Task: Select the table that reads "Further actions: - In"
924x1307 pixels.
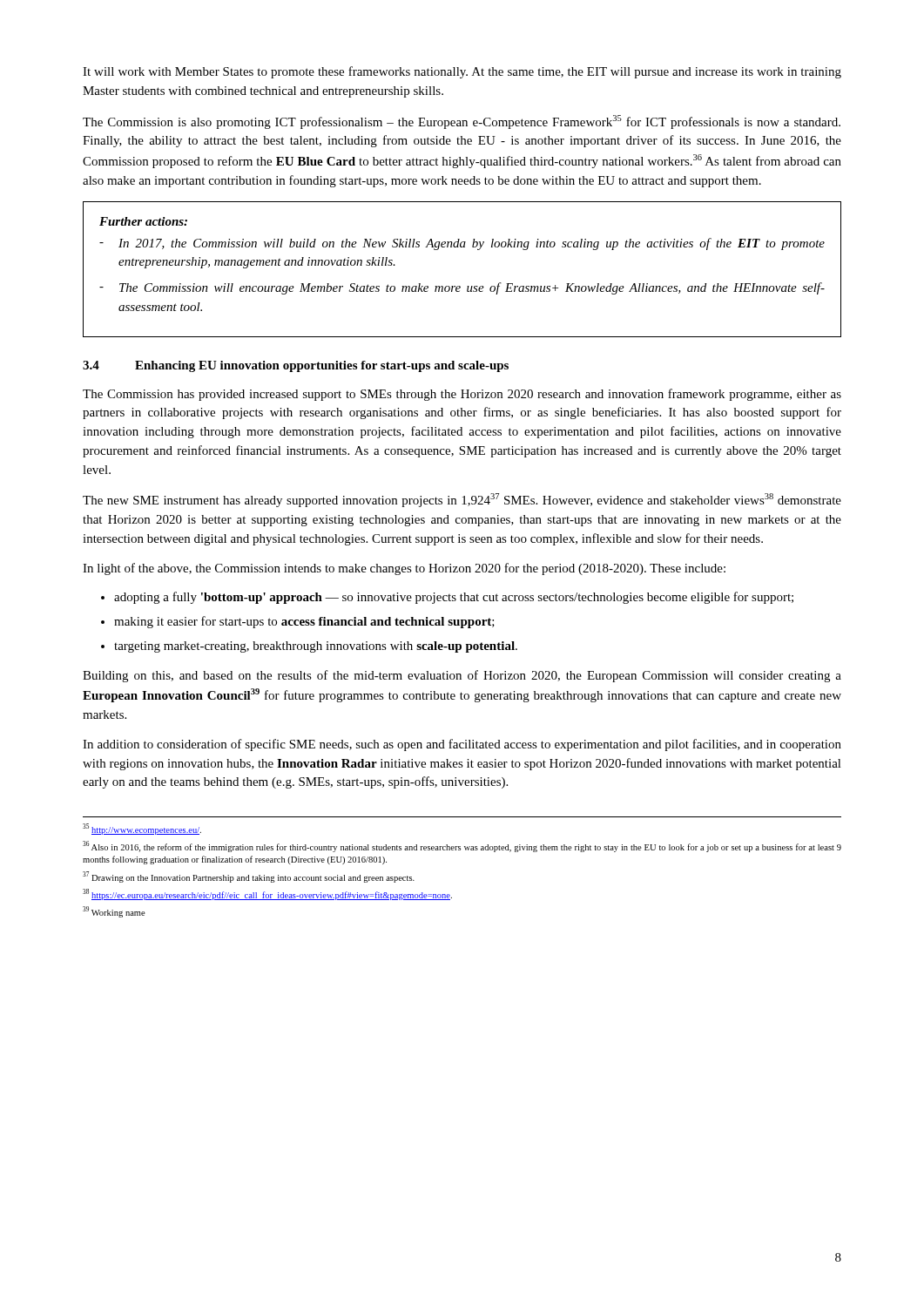Action: pos(462,269)
